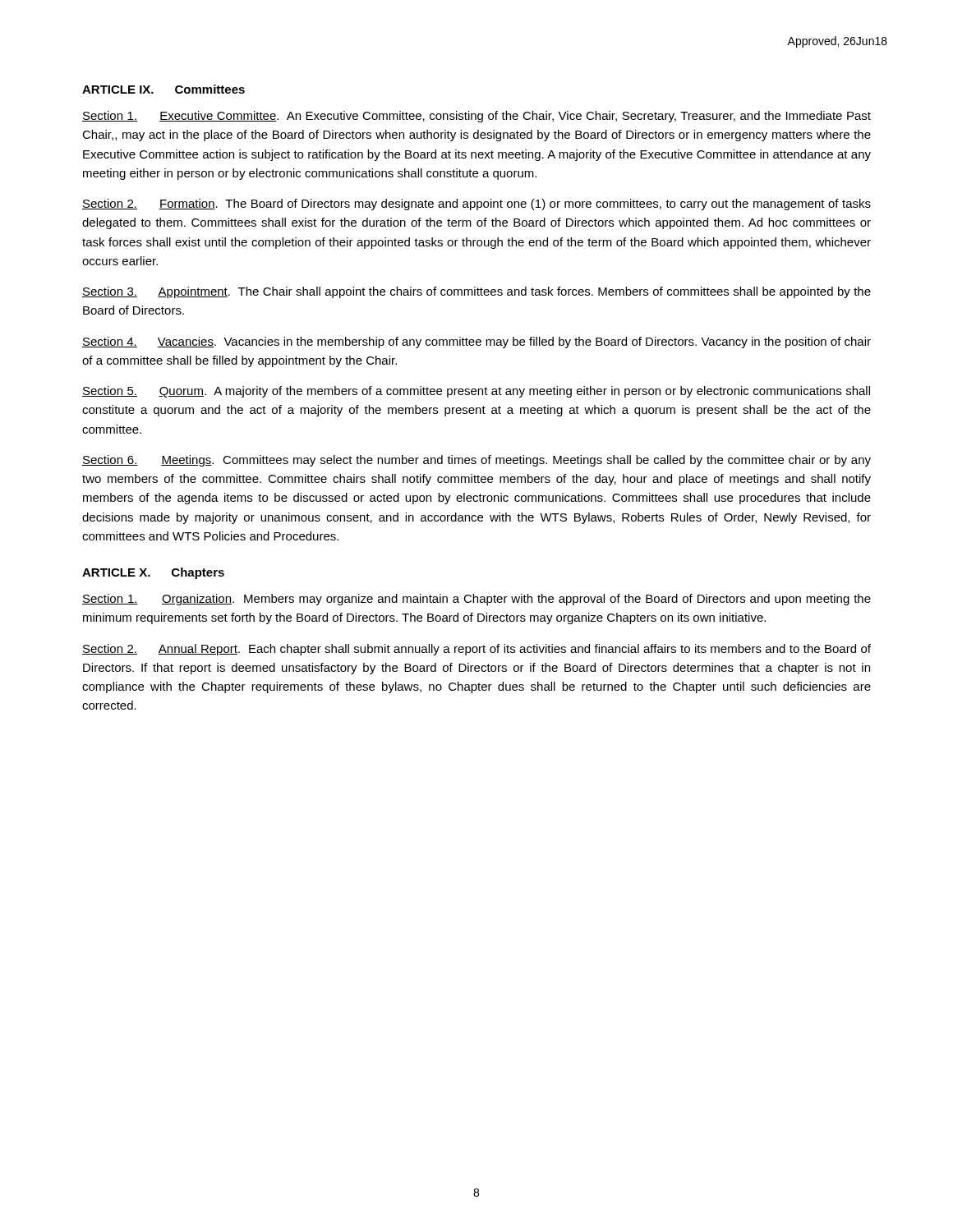This screenshot has width=953, height=1232.
Task: Find the section header containing "ARTICLE X. Chapters"
Action: point(153,572)
